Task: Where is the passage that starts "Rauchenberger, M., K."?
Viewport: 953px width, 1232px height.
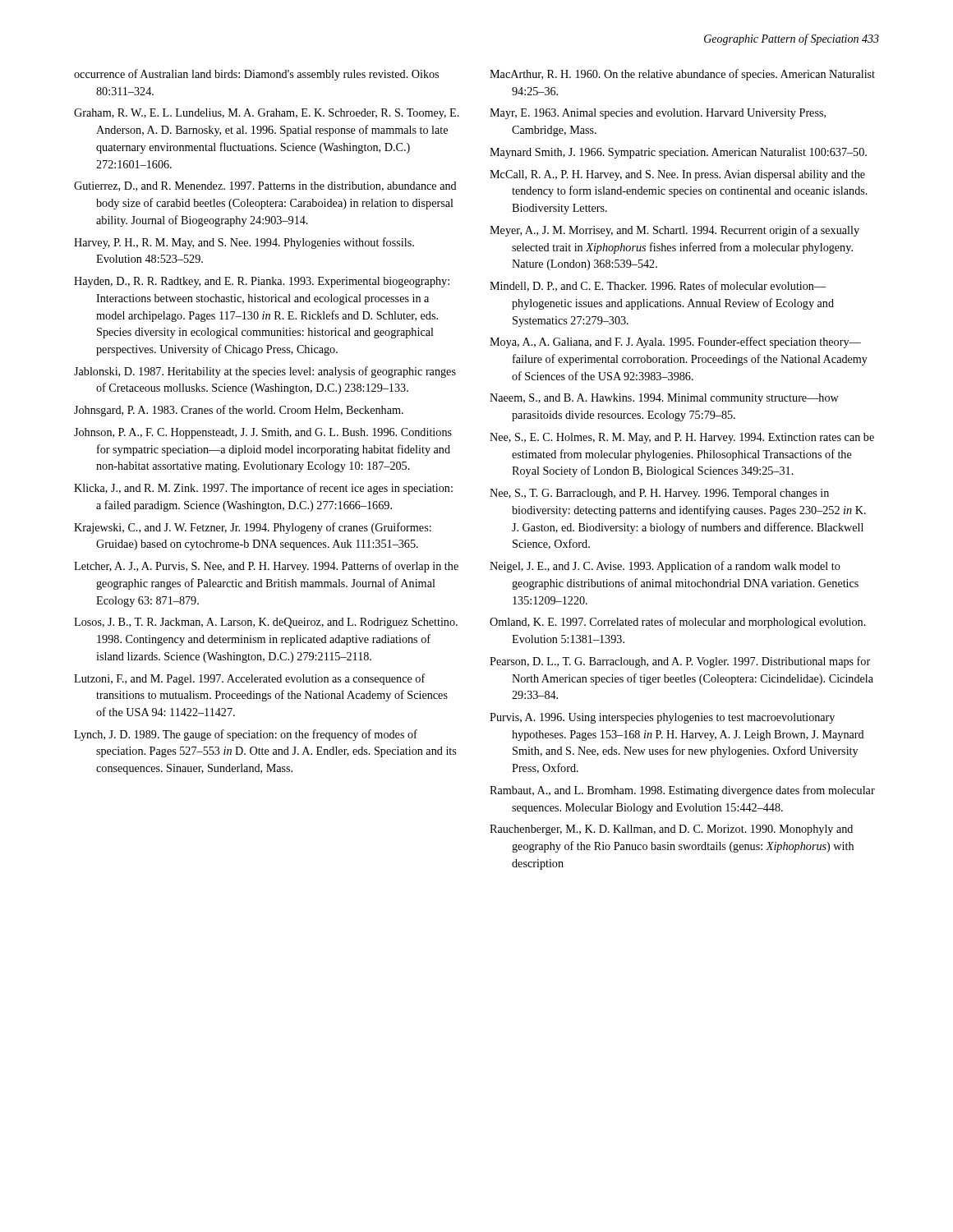Action: pos(672,846)
